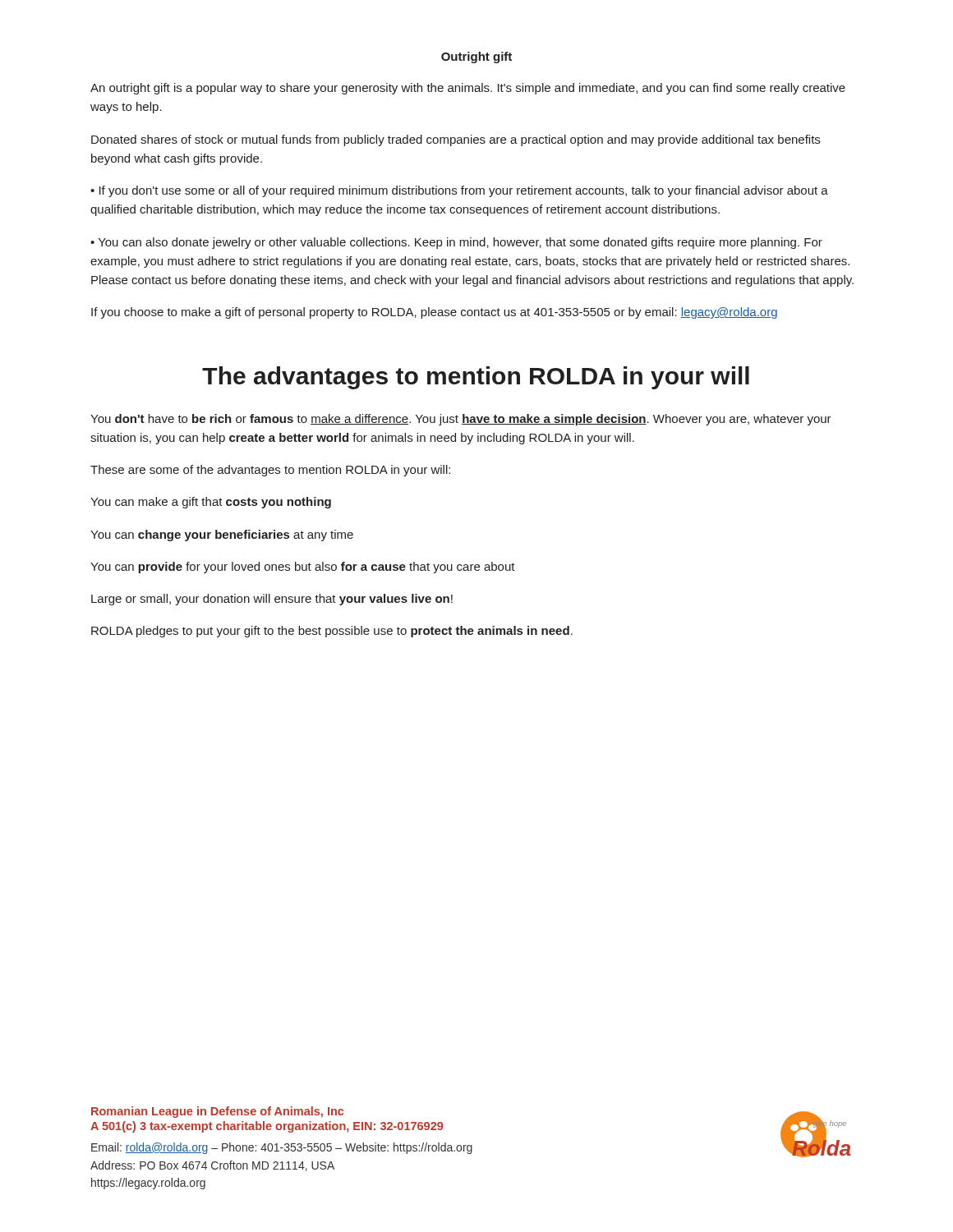Locate the block starting "• You can also donate jewelry or other"
953x1232 pixels.
pos(472,261)
